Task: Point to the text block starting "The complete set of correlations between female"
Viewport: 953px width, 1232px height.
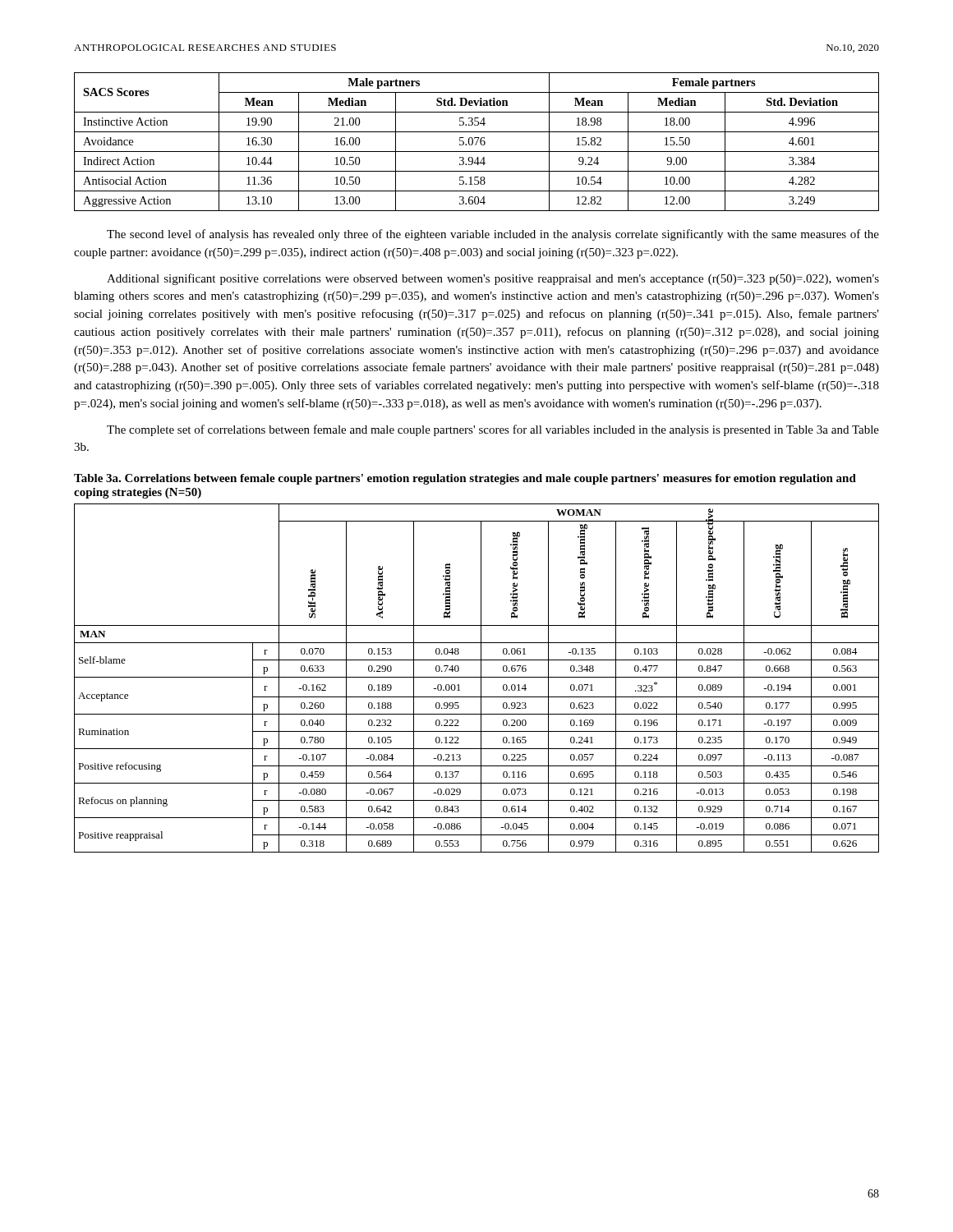Action: 476,438
